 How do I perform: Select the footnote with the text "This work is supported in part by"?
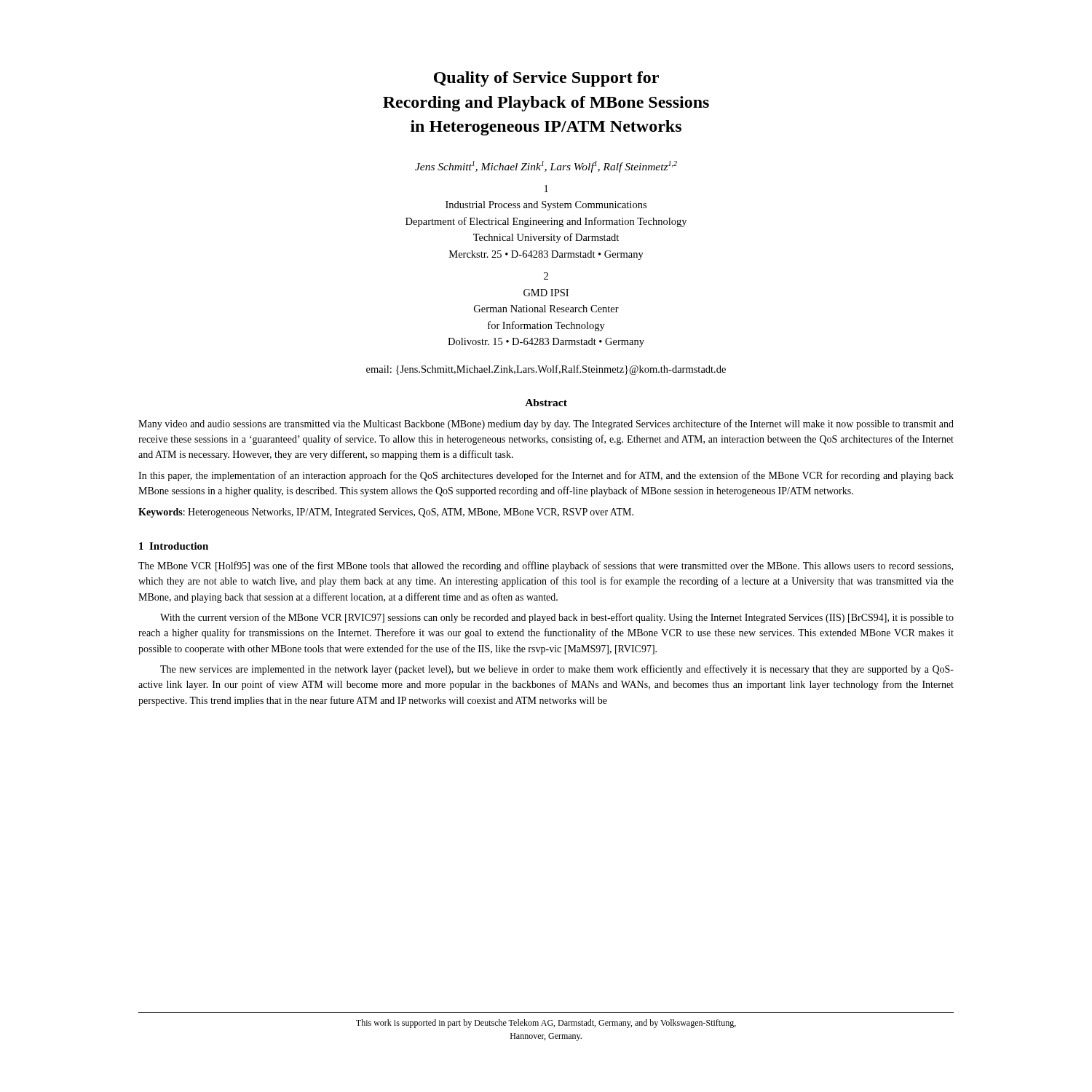546,1030
